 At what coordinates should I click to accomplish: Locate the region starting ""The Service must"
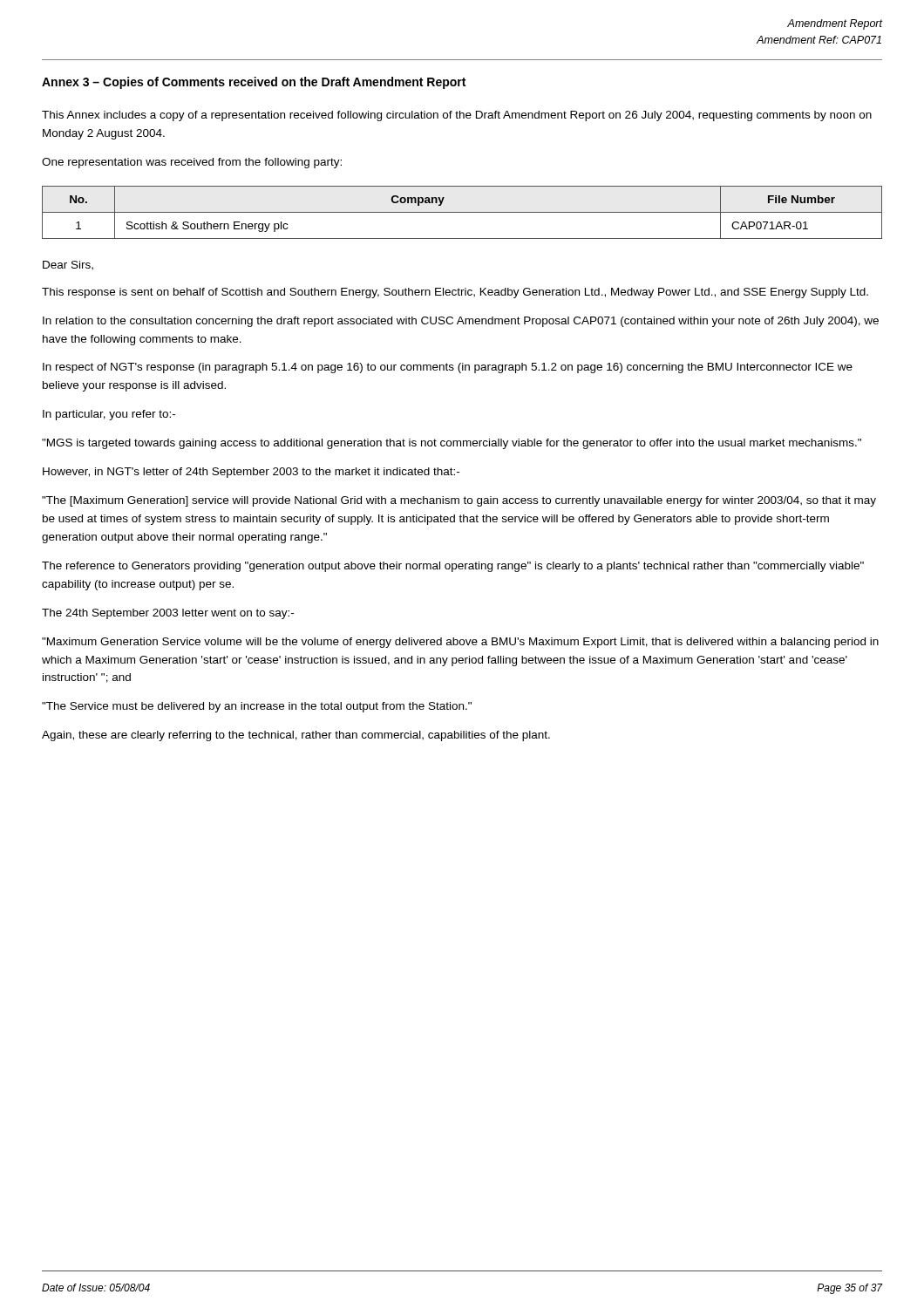[x=257, y=706]
